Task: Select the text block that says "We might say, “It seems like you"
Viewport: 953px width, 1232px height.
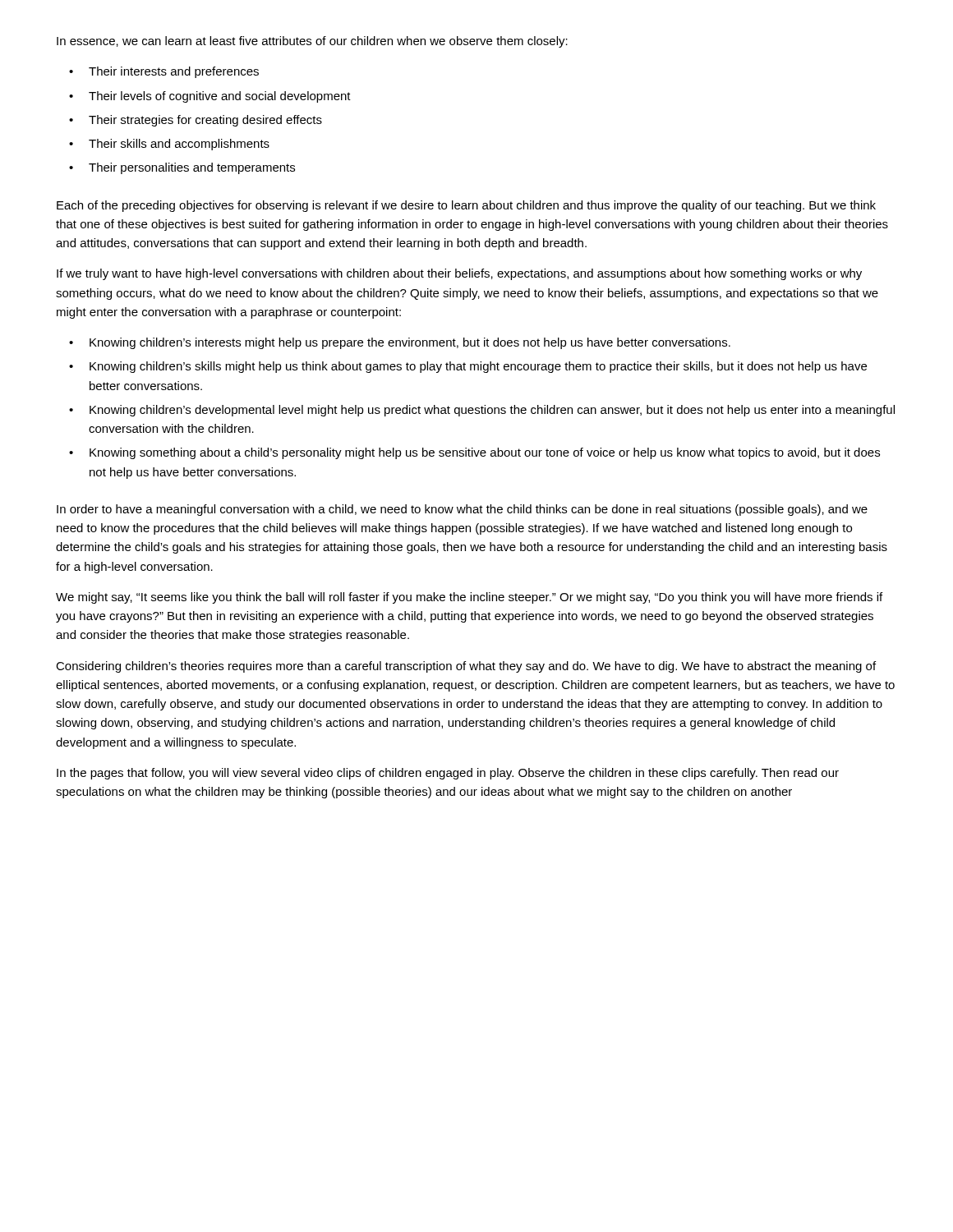Action: 469,616
